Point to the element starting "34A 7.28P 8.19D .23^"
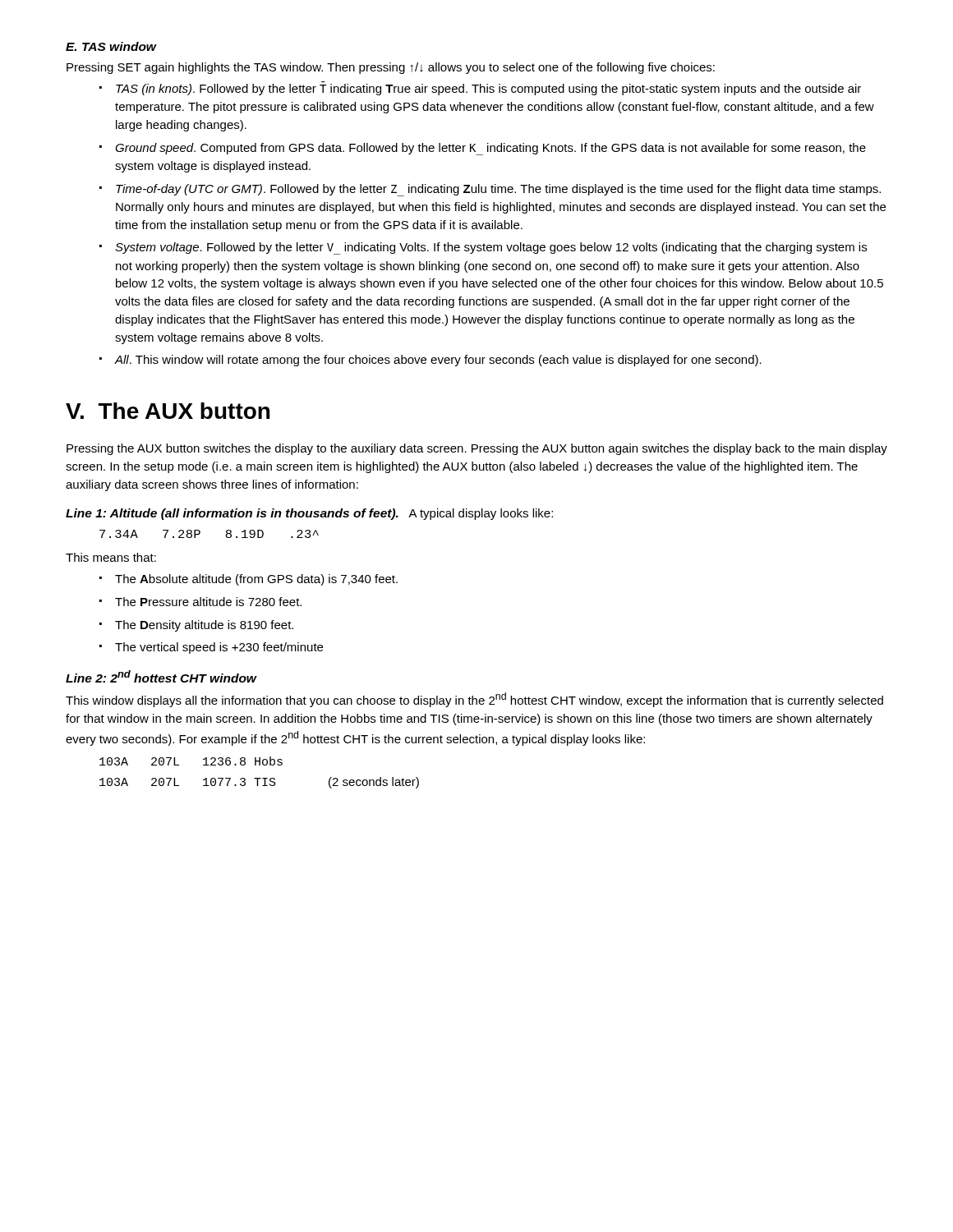Image resolution: width=953 pixels, height=1232 pixels. [x=209, y=535]
